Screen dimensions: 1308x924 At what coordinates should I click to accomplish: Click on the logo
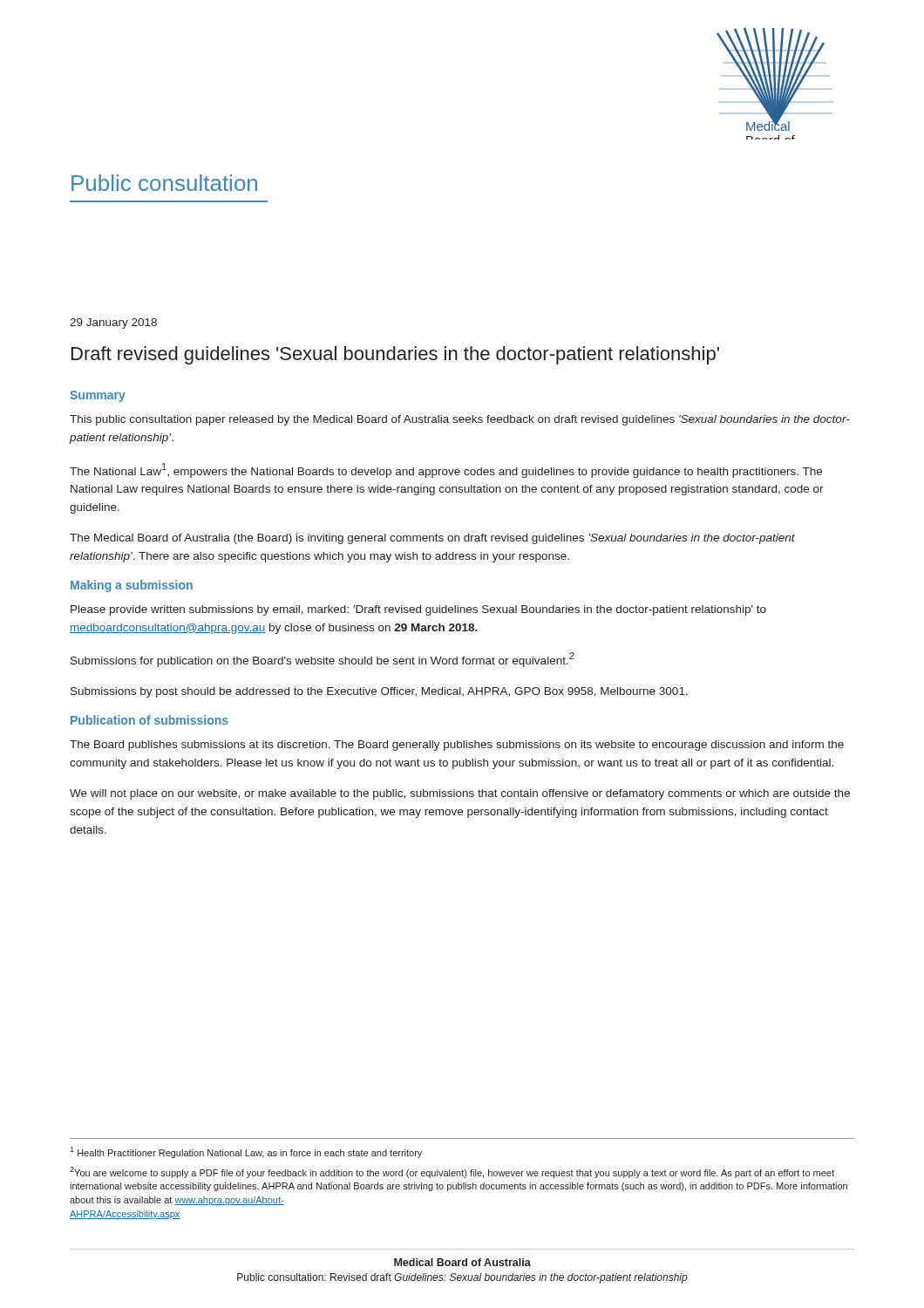coord(776,83)
